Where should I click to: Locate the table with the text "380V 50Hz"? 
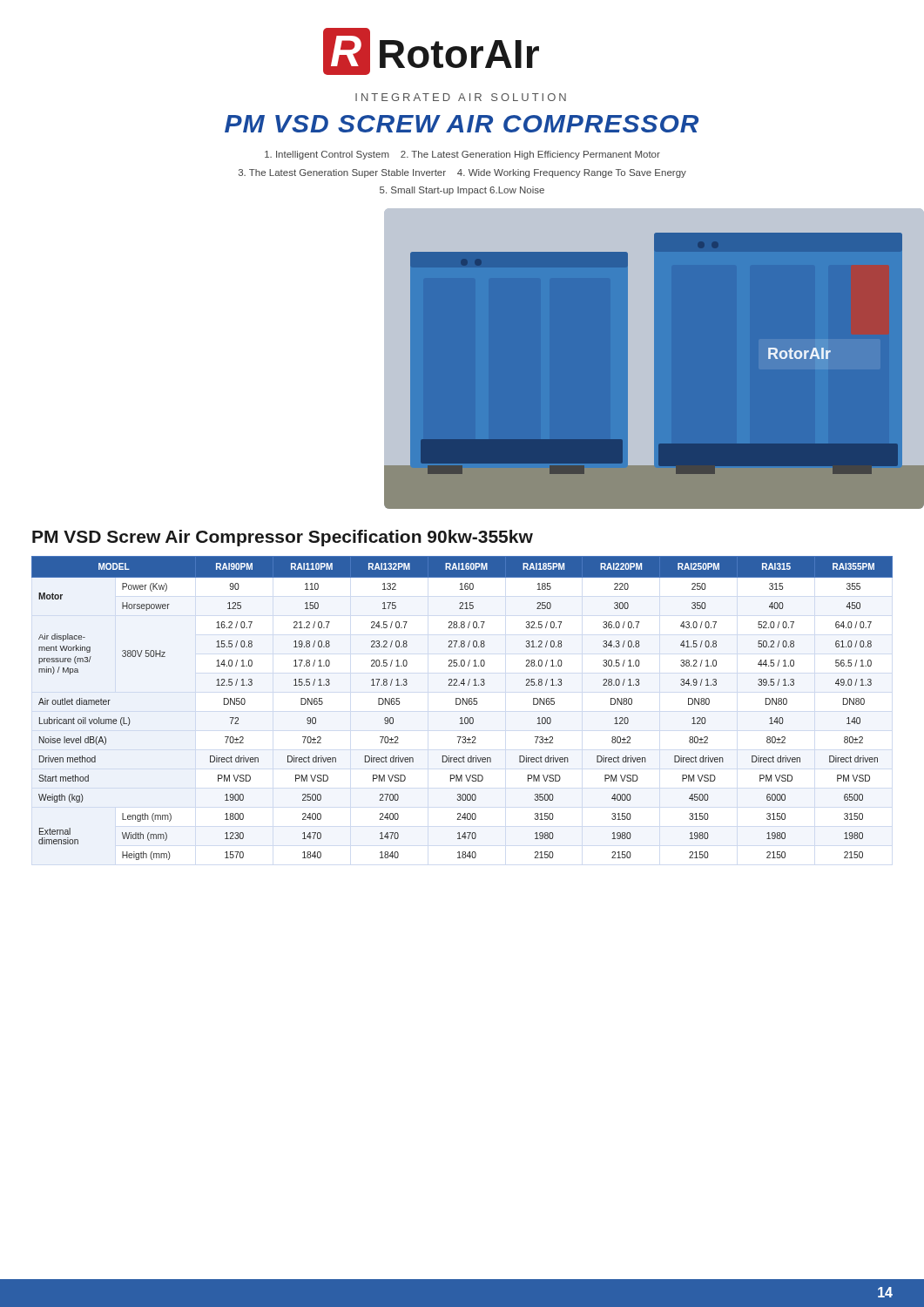click(462, 711)
